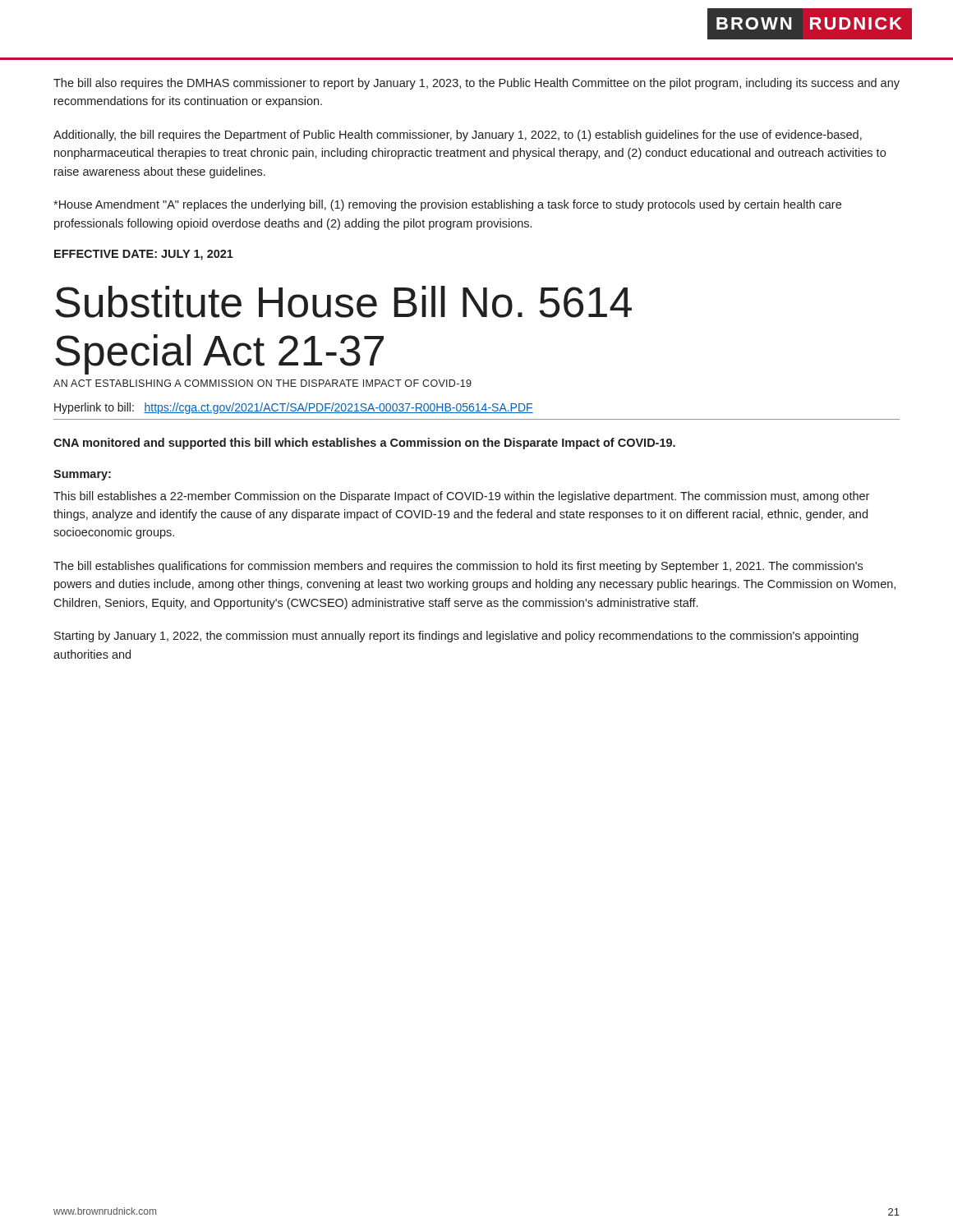Click the passage that begins "The bill also requires the DMHAS"

(476, 92)
